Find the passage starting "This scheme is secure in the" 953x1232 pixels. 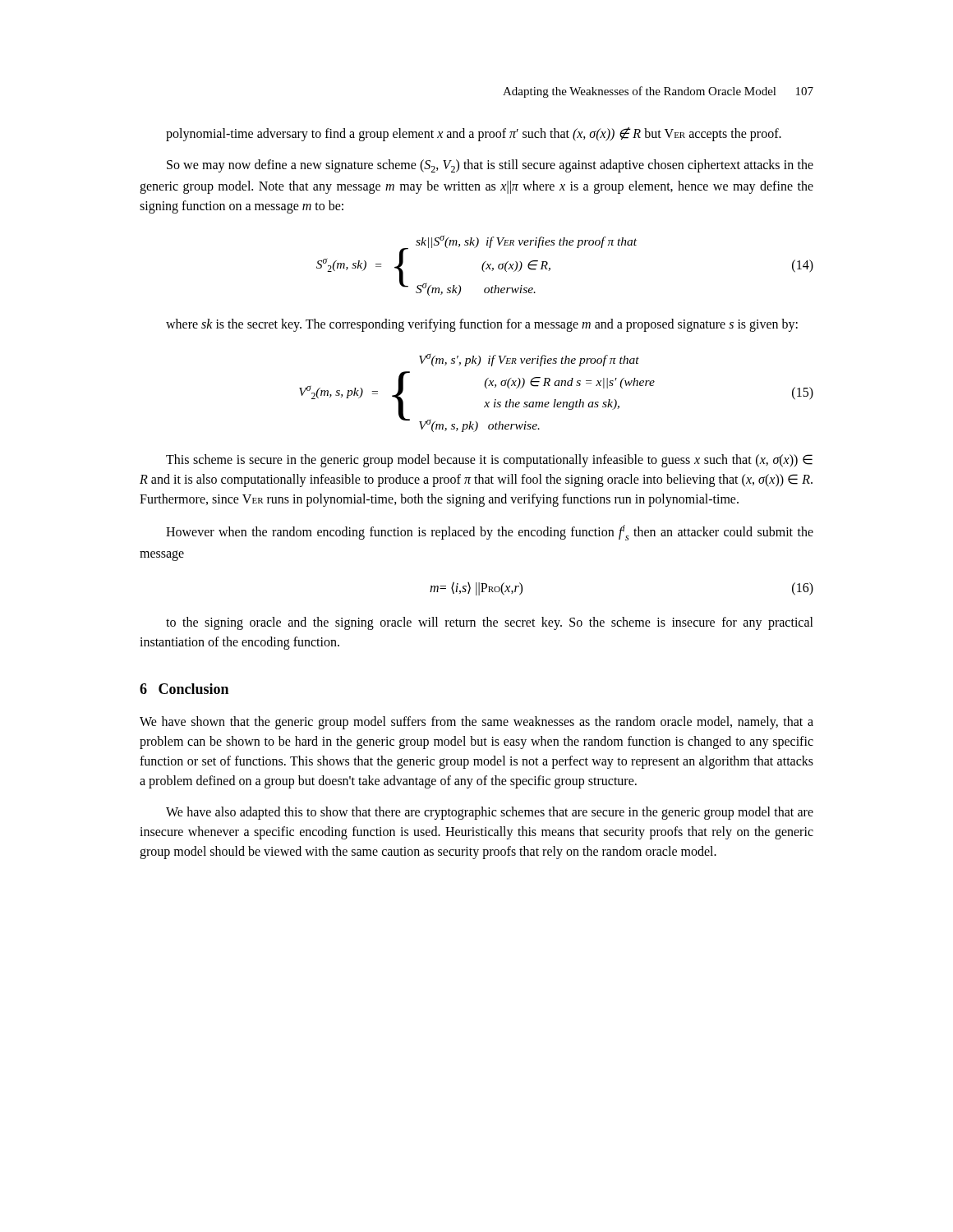(x=476, y=479)
